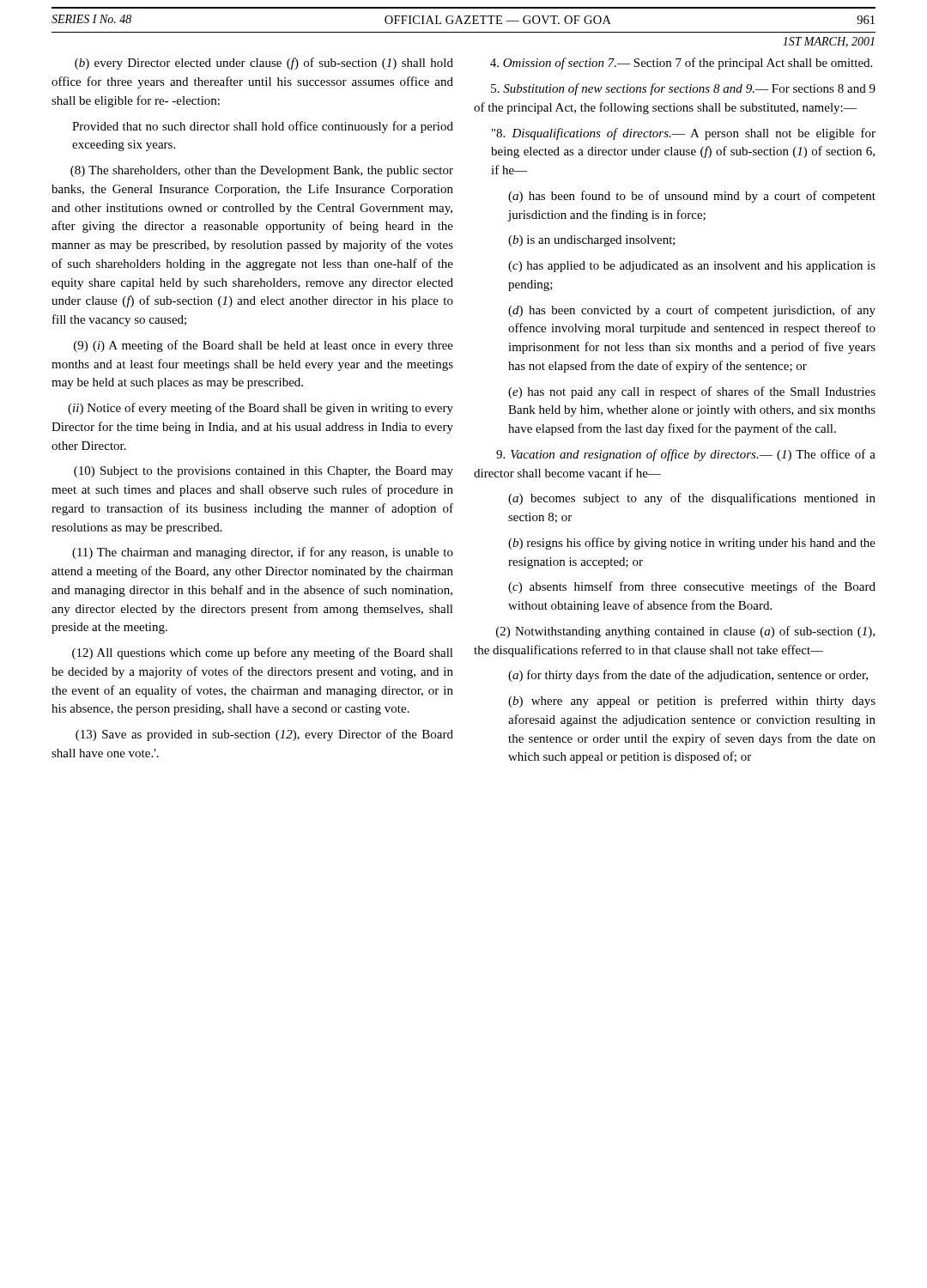Point to the block beginning "(2) Notwithstanding anything contained in clause (a)"

point(675,640)
